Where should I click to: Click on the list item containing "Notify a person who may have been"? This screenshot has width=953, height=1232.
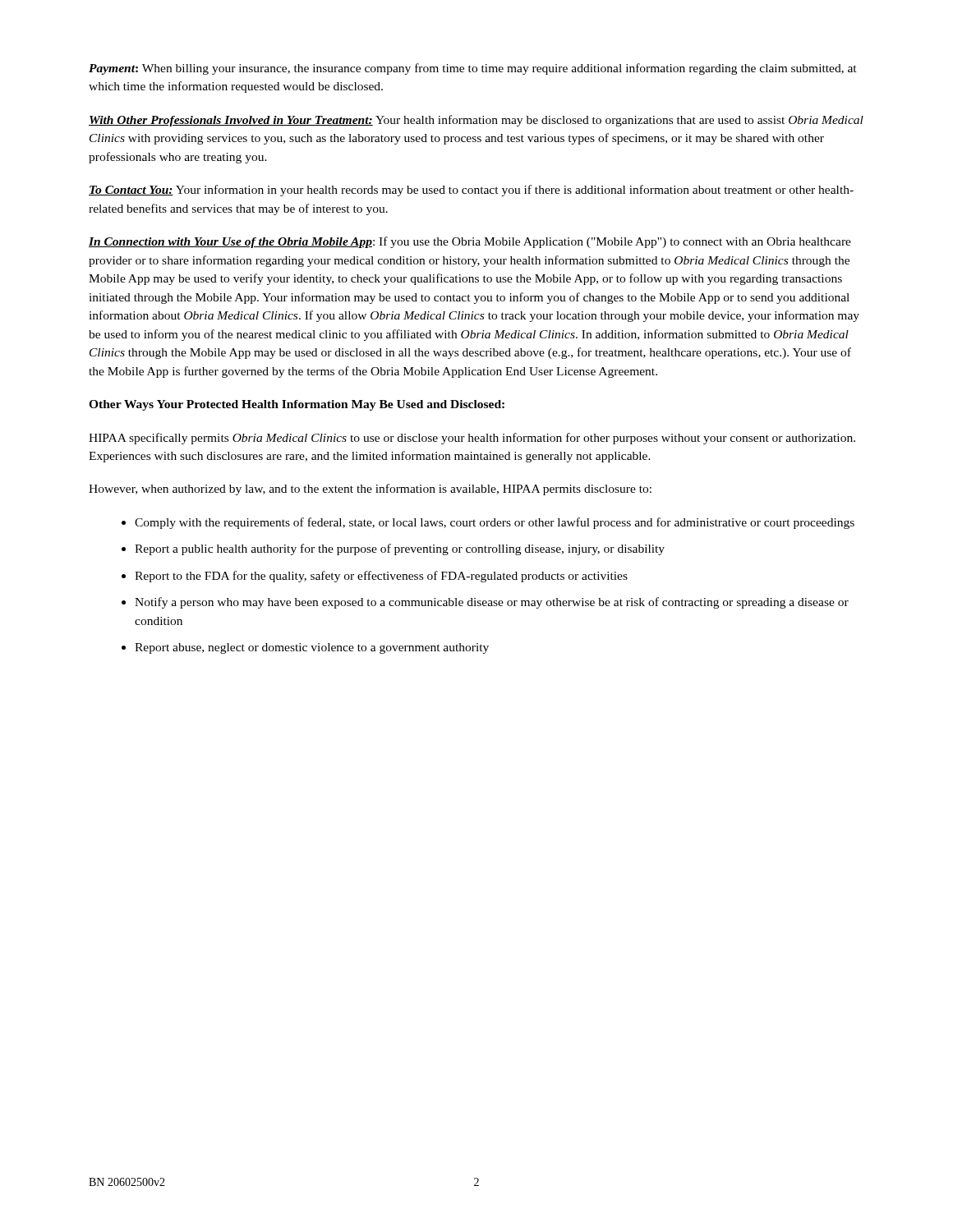click(500, 612)
